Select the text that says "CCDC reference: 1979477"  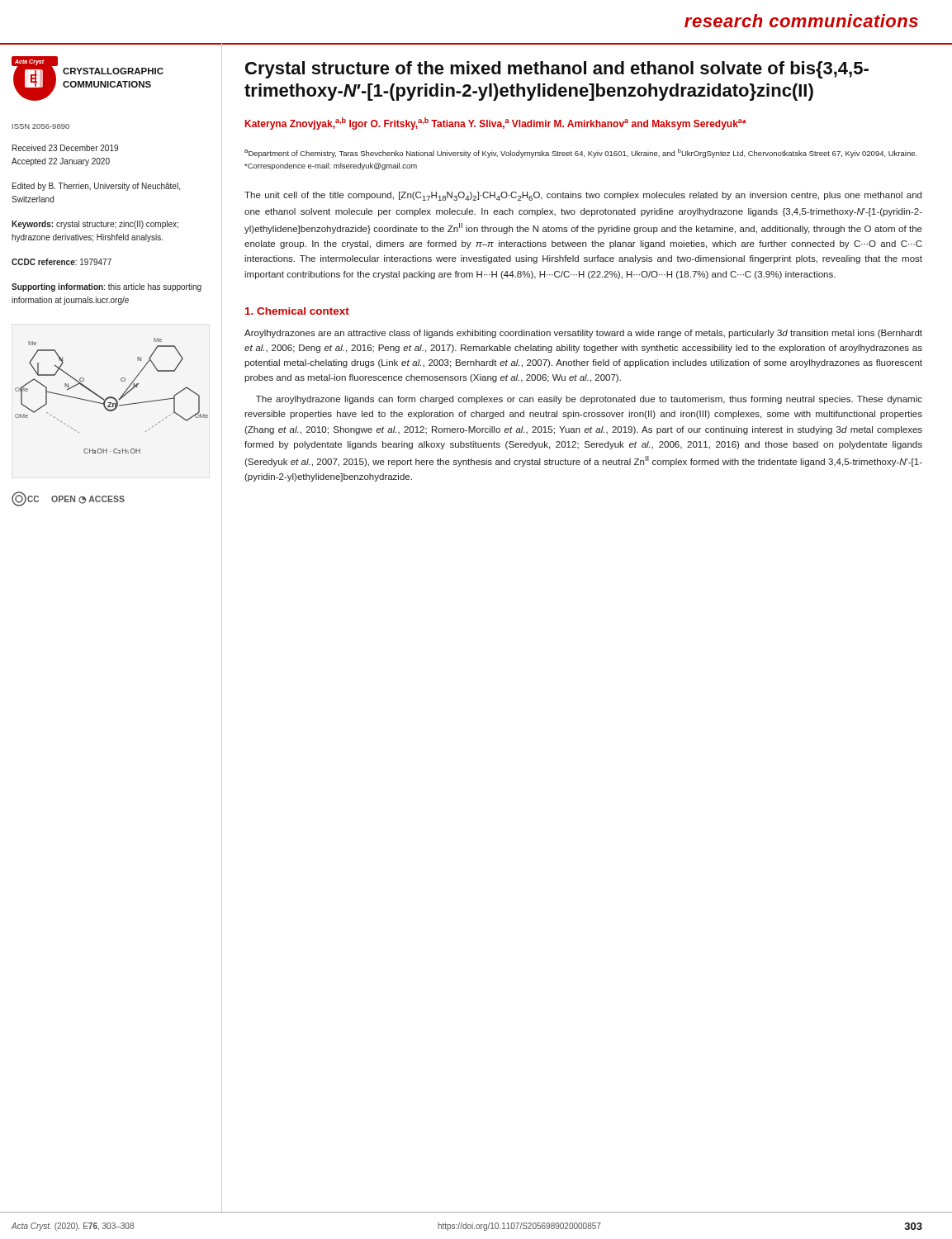62,262
